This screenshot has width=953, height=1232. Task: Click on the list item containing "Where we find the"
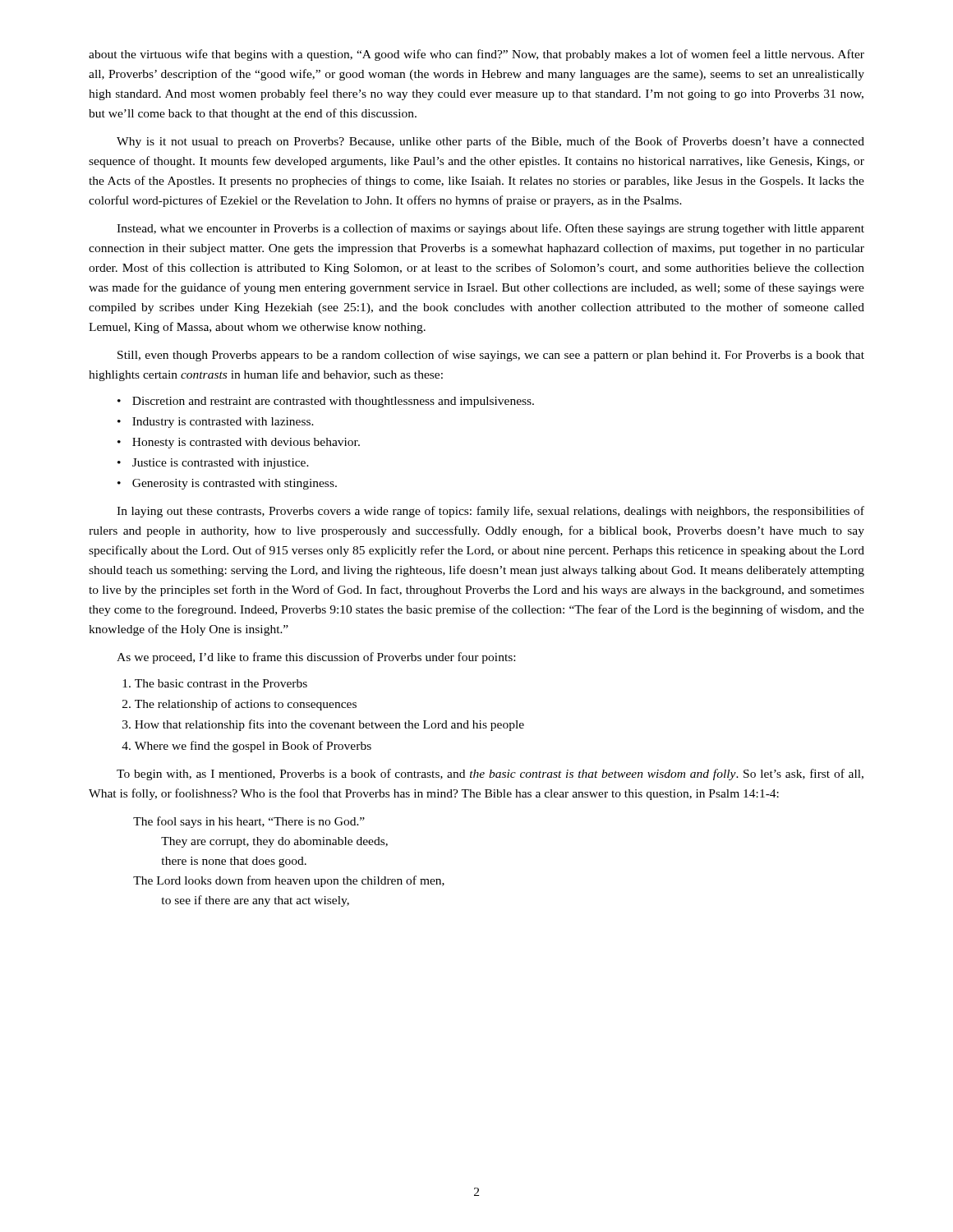pyautogui.click(x=253, y=745)
